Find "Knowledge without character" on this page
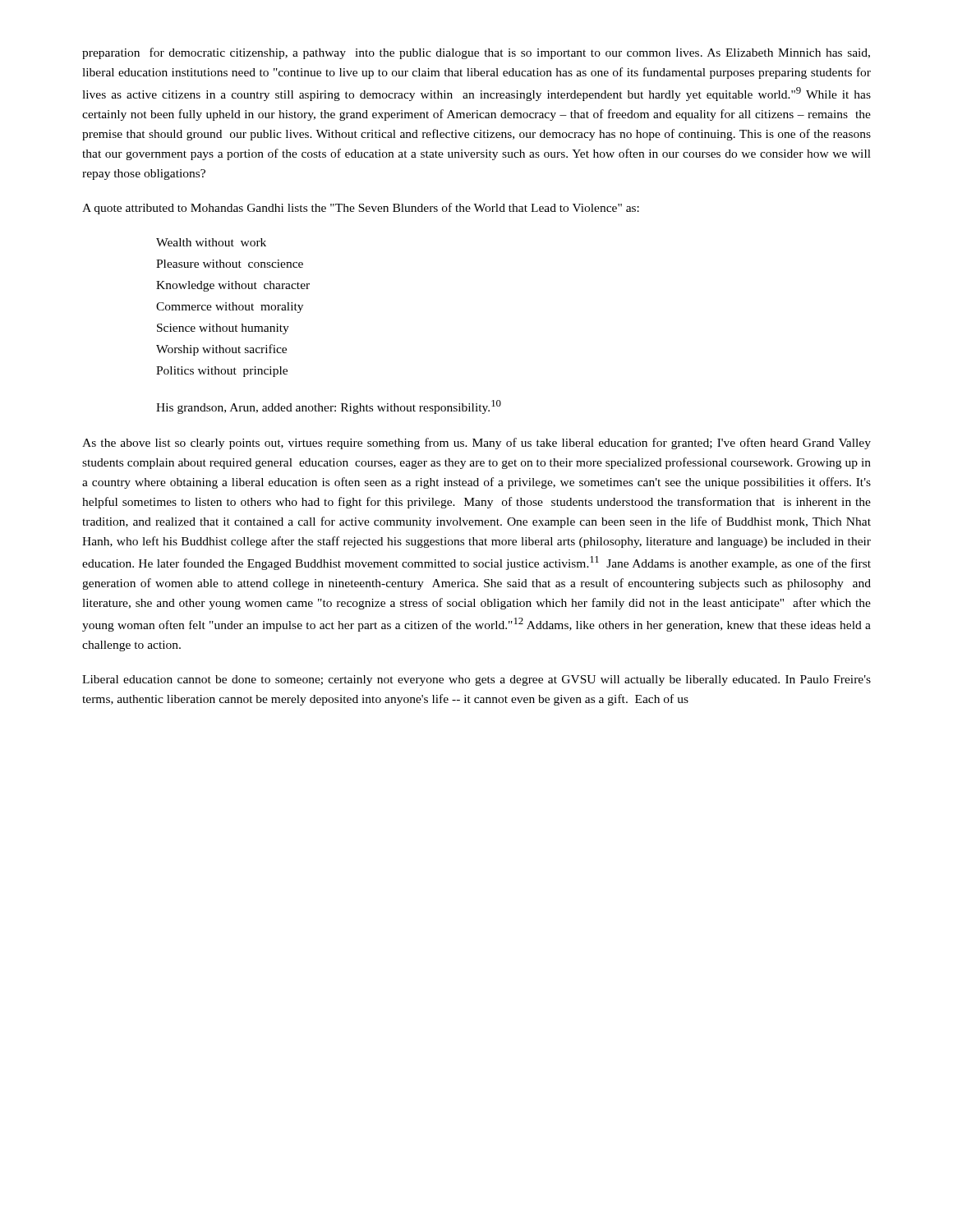Image resolution: width=953 pixels, height=1232 pixels. (233, 285)
